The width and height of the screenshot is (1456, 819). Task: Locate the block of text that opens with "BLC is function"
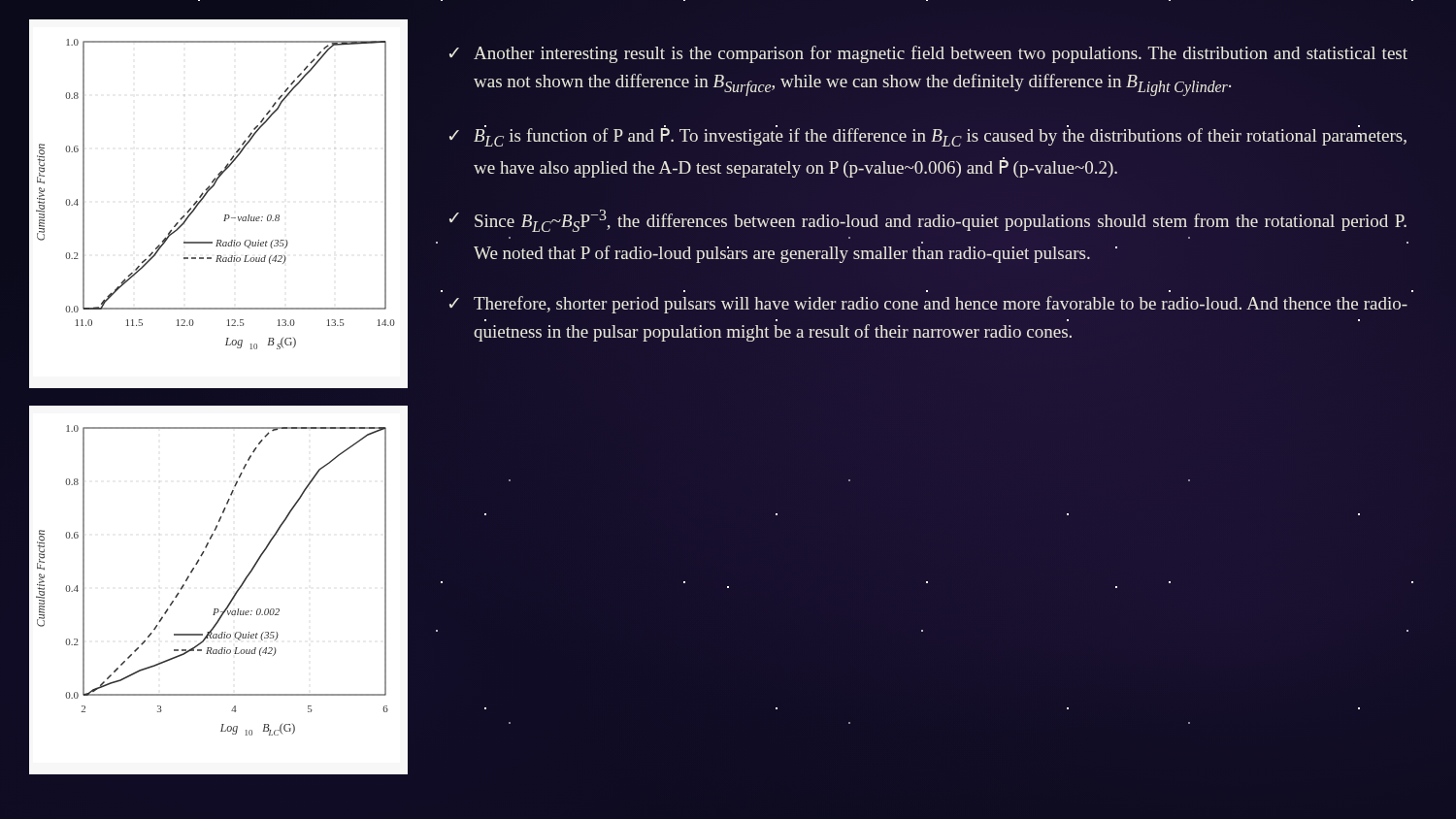tap(941, 151)
